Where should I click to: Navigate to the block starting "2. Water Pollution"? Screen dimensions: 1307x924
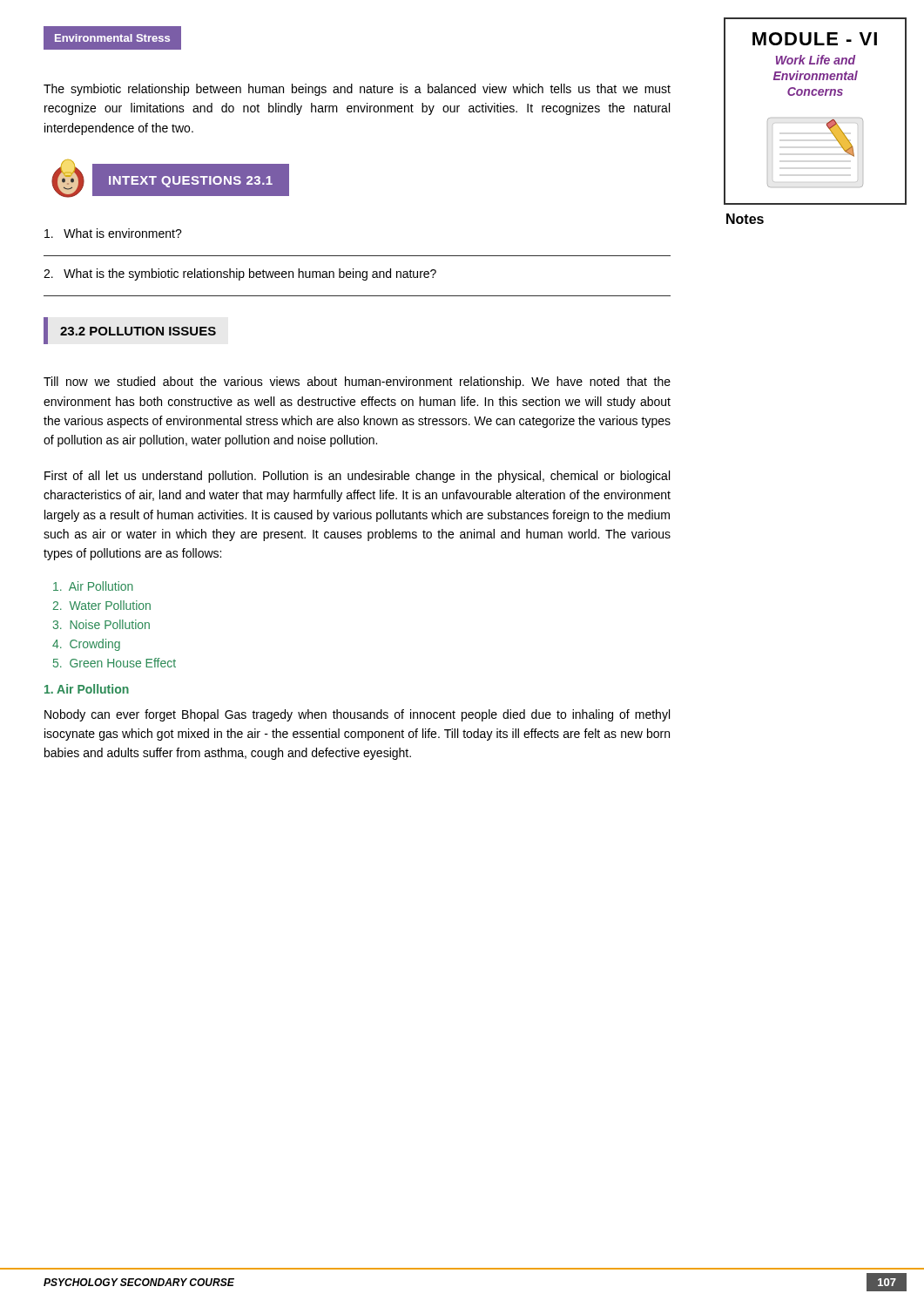102,605
